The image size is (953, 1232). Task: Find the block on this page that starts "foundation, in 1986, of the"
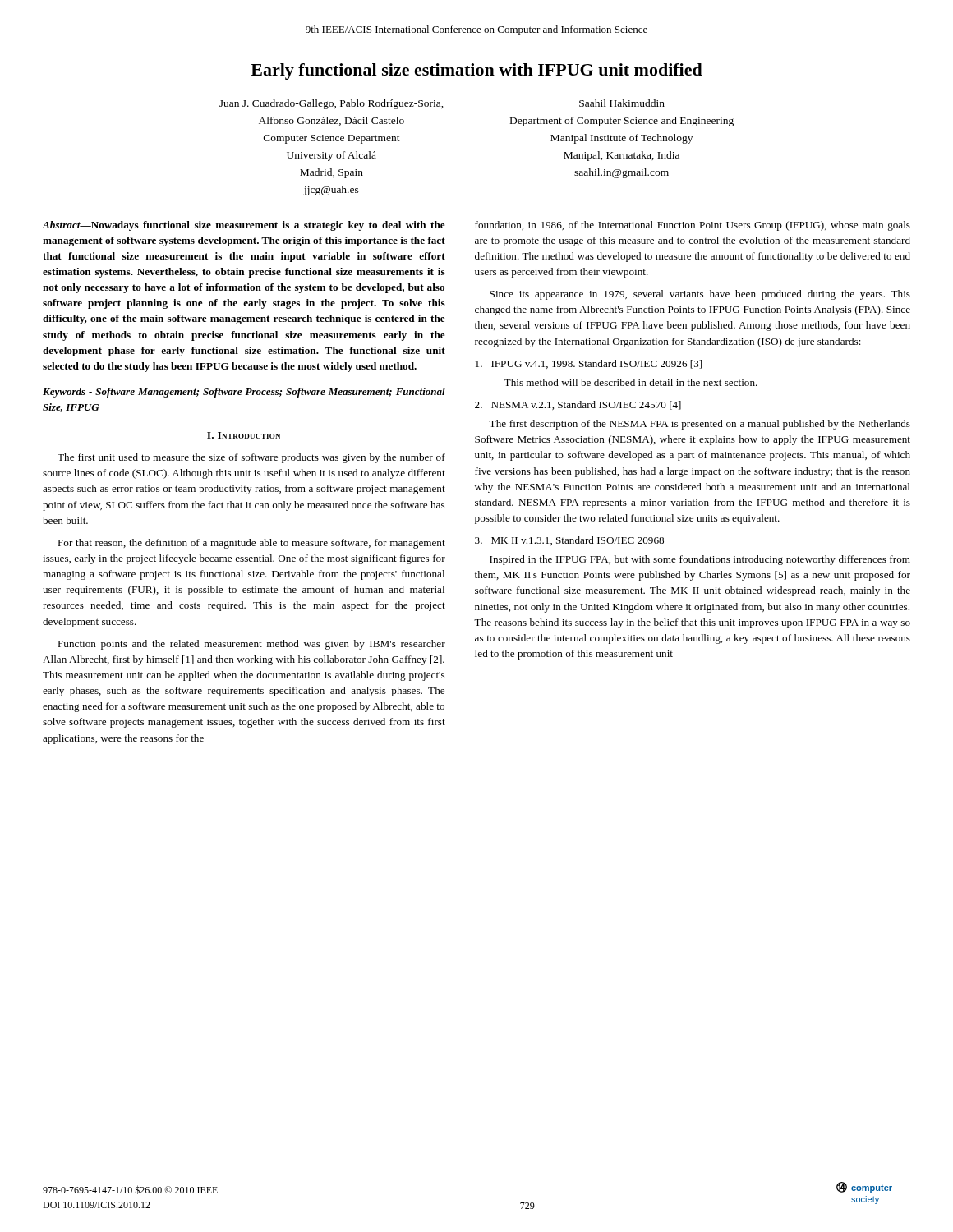click(692, 248)
